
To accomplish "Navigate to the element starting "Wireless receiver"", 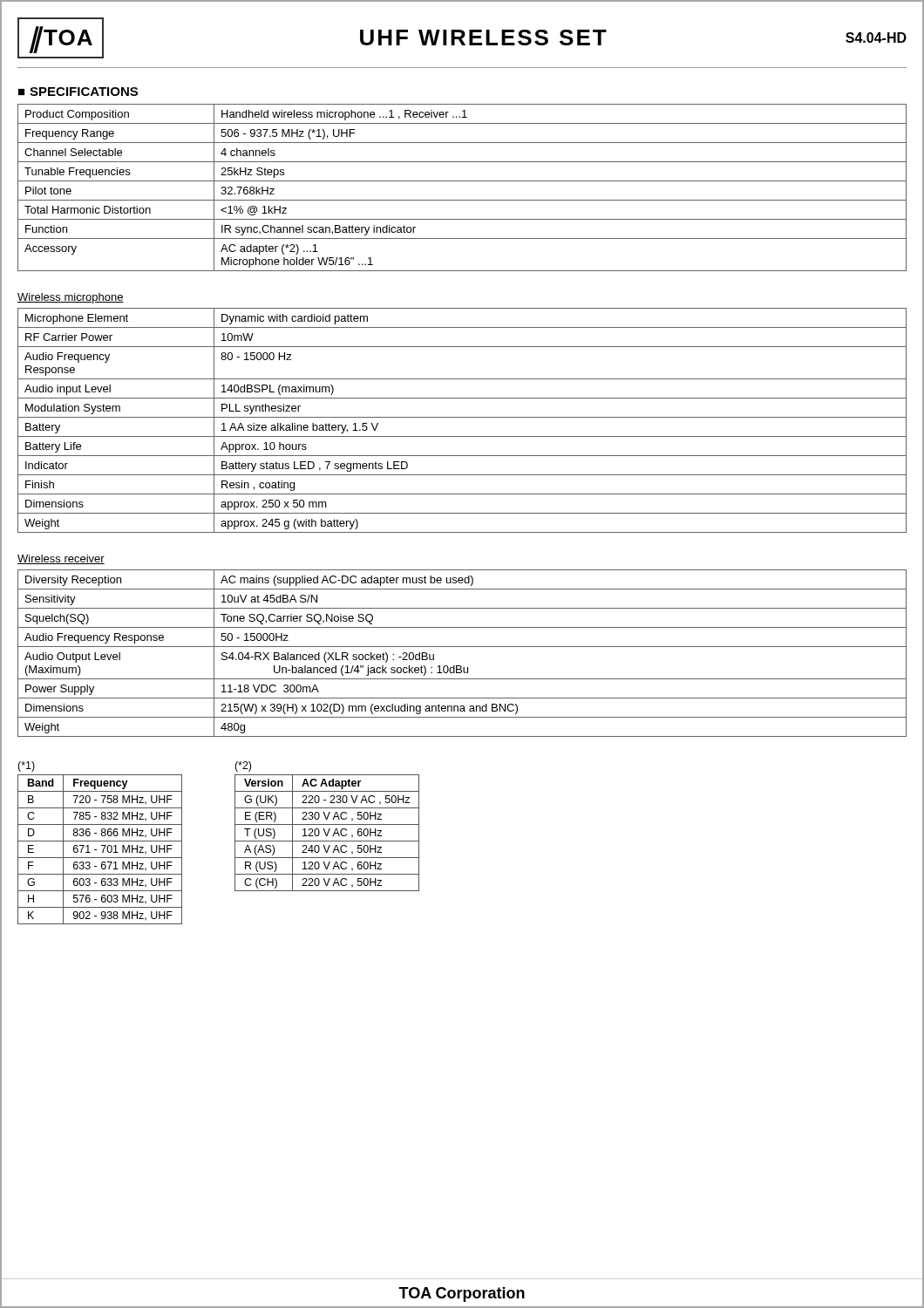I will (61, 559).
